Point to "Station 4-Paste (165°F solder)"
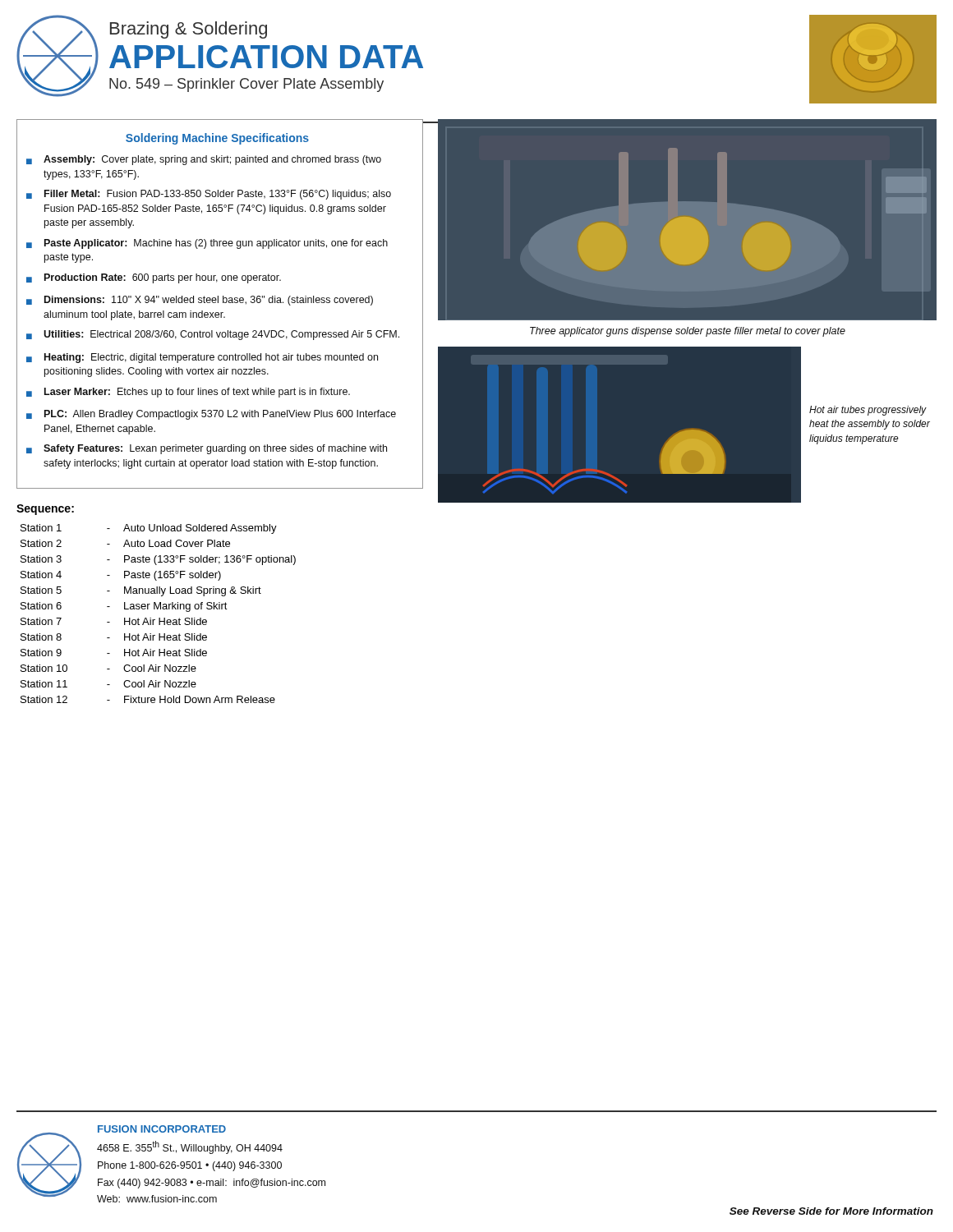 click(x=220, y=575)
